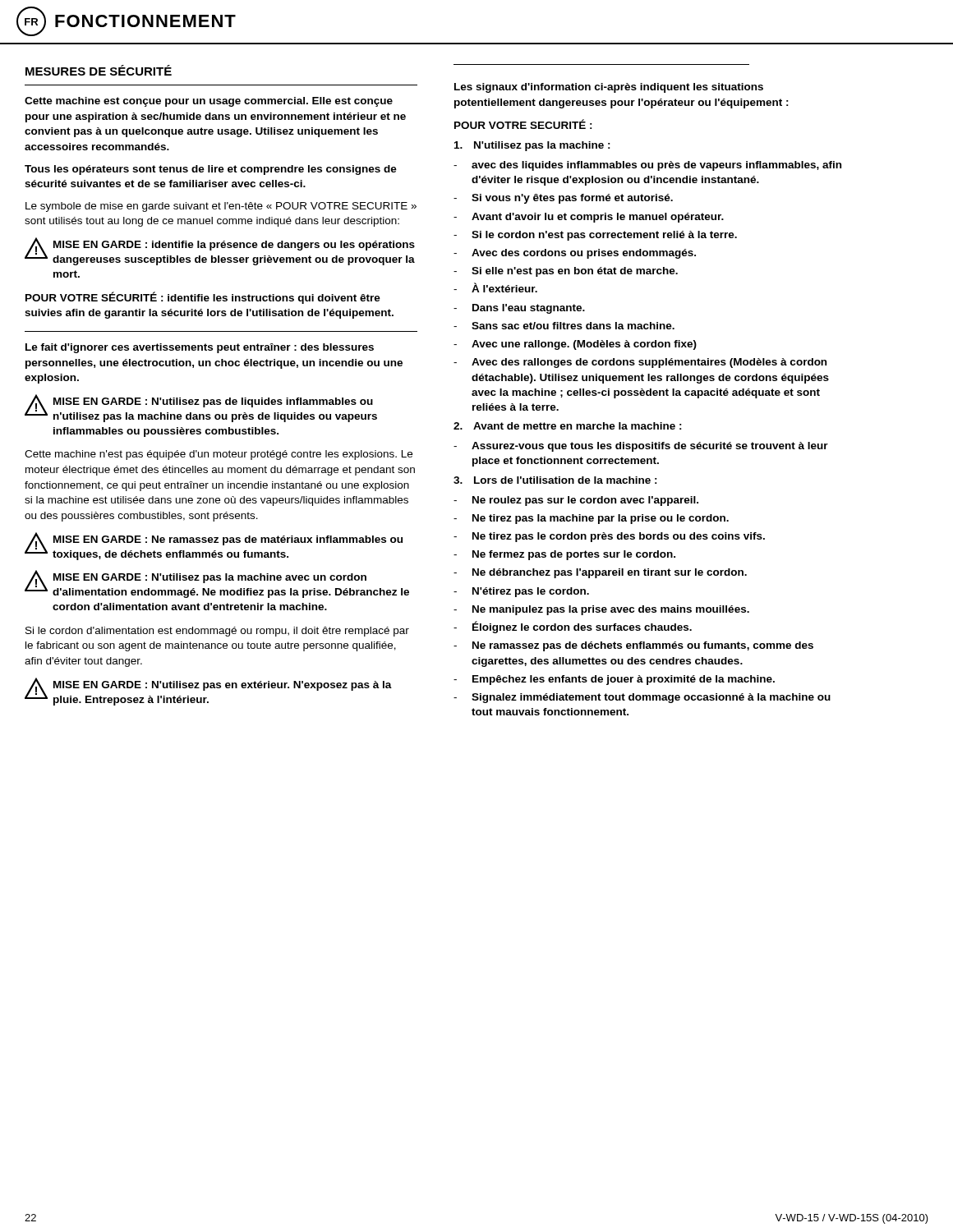Locate the text block starting "Les signaux d'information ci‑après indiquent les situations"

click(x=621, y=94)
